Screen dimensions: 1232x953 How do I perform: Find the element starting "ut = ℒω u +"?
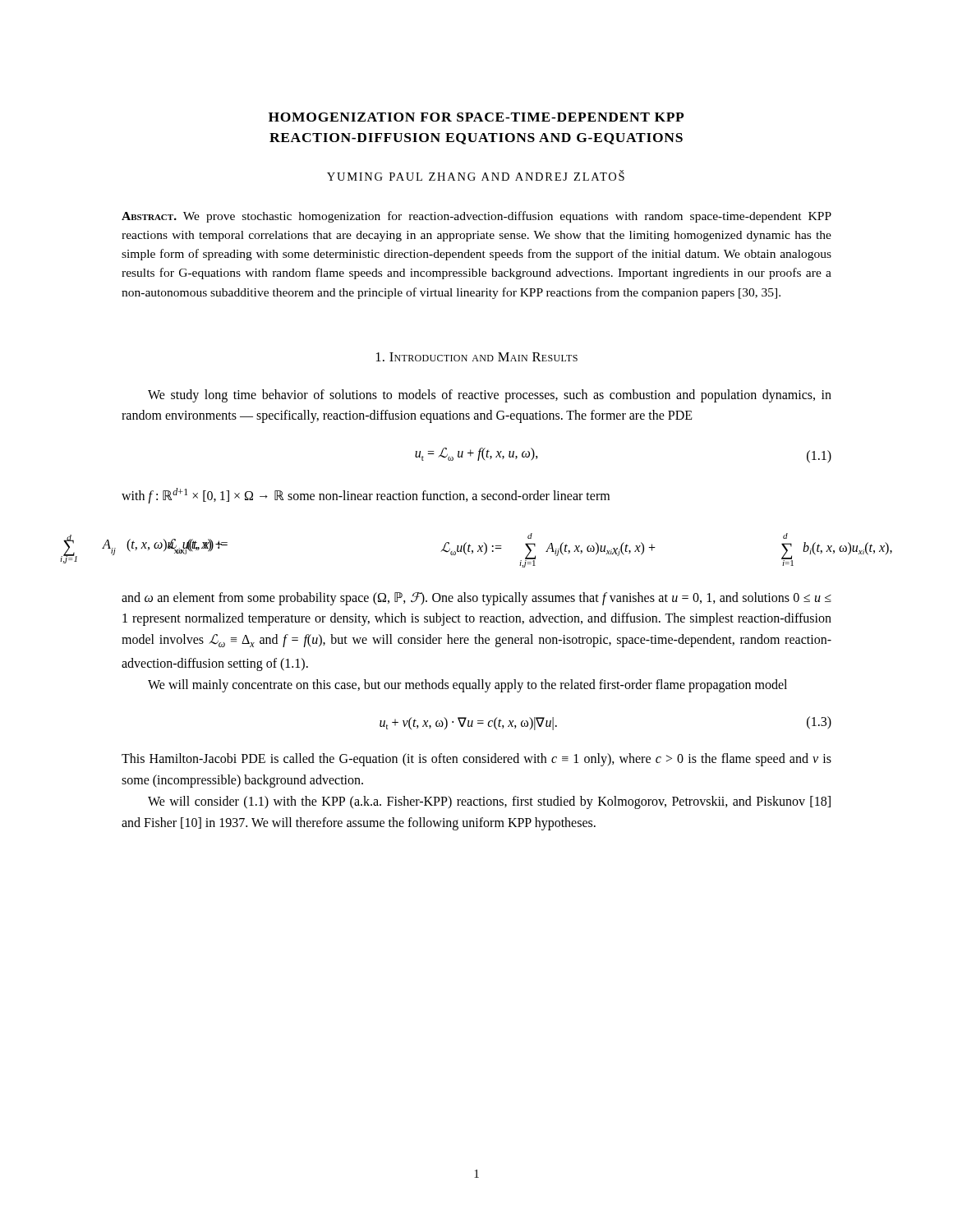click(x=470, y=455)
